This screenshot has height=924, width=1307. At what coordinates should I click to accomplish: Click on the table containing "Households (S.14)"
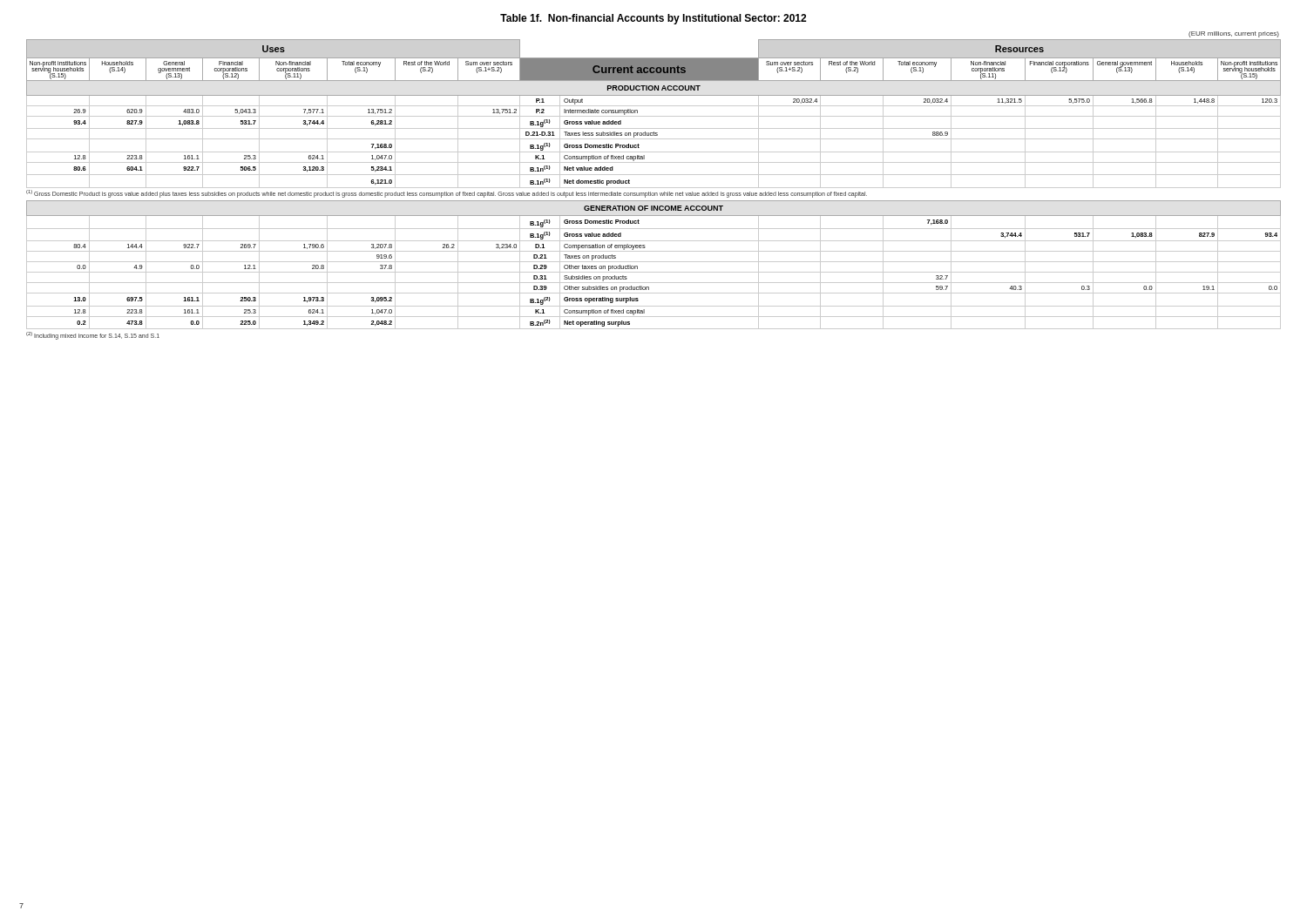(x=654, y=114)
